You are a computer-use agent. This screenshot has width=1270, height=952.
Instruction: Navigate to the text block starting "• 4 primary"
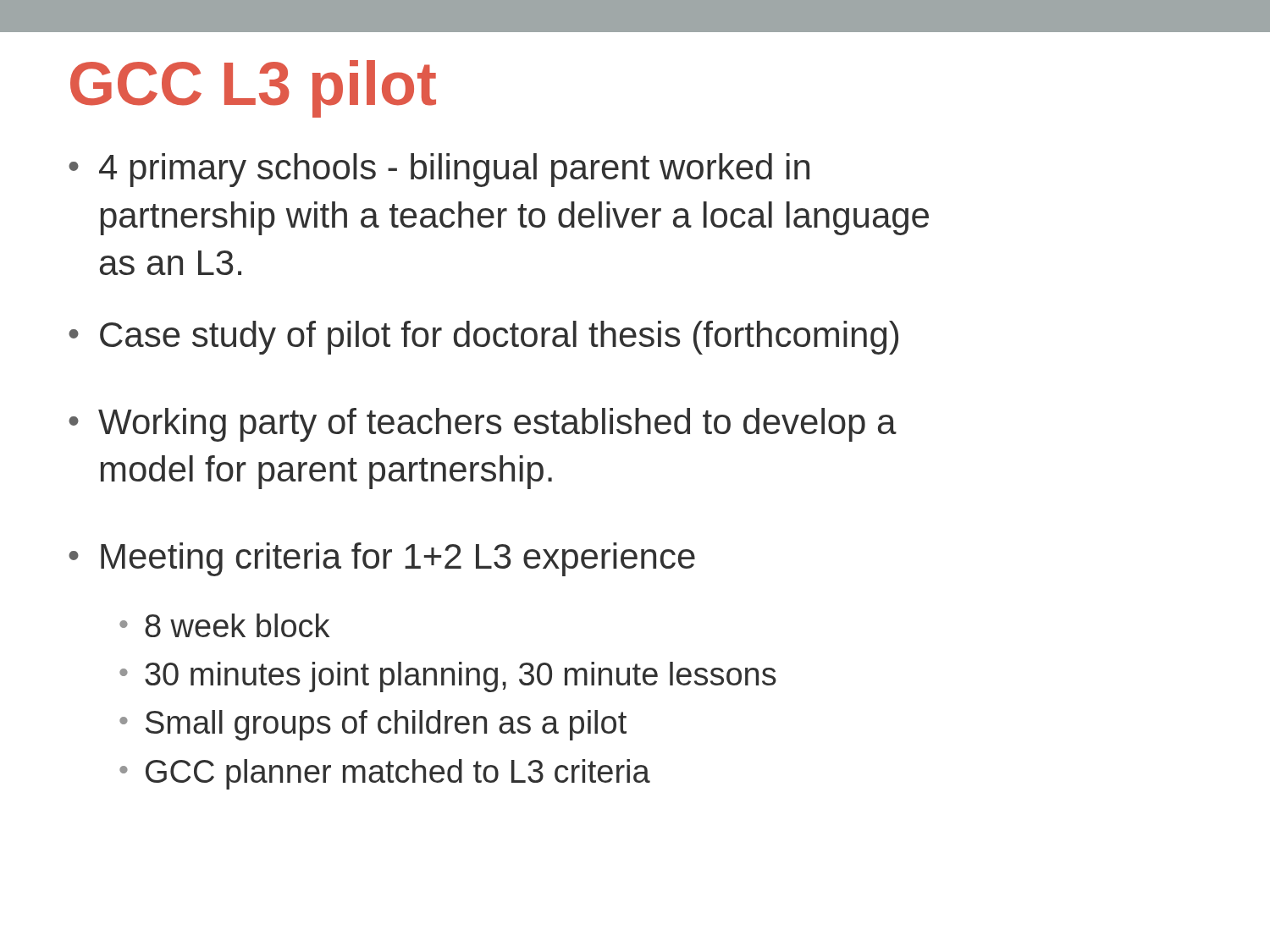[499, 216]
